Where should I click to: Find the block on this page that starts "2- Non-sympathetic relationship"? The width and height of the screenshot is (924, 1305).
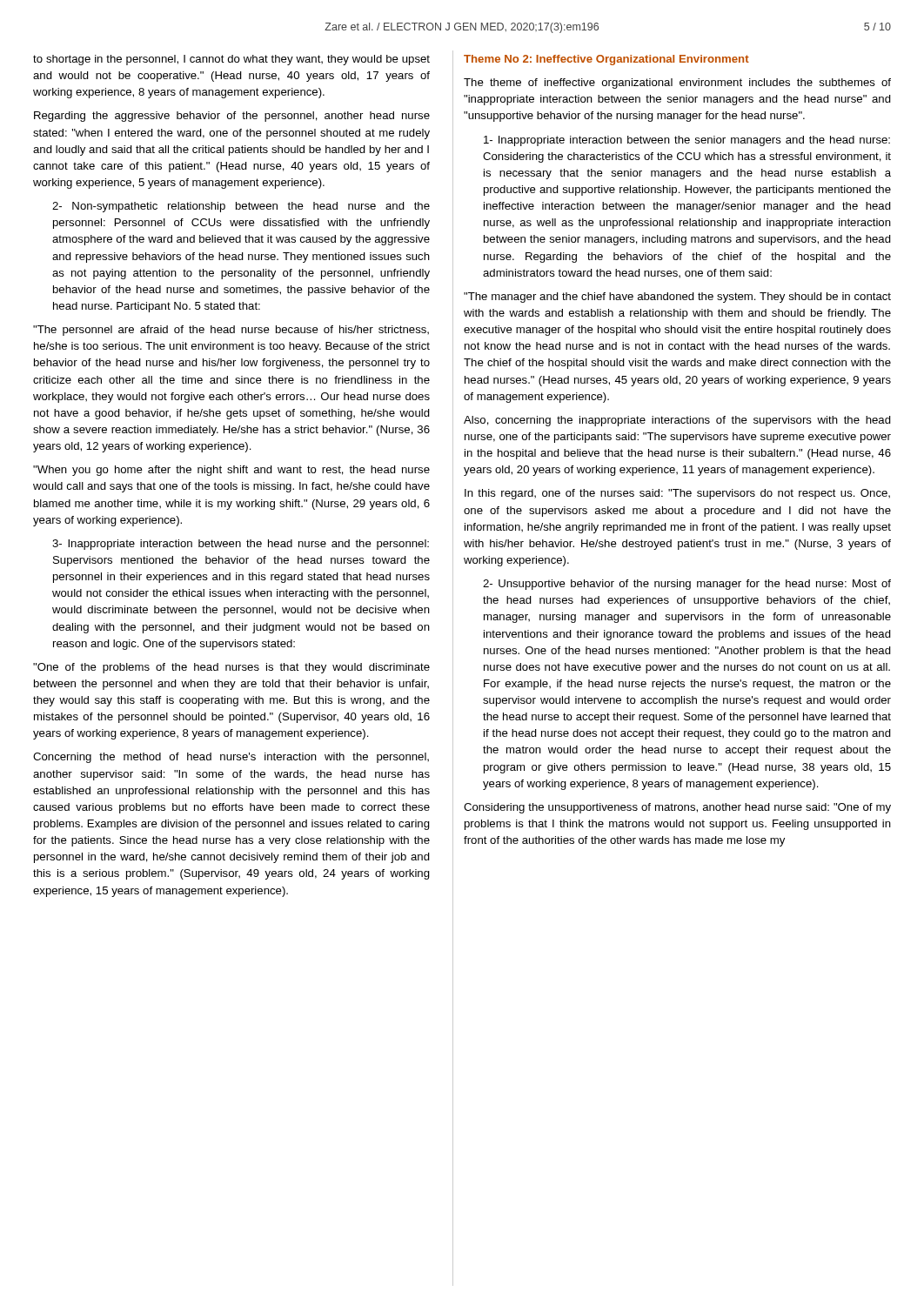point(241,256)
